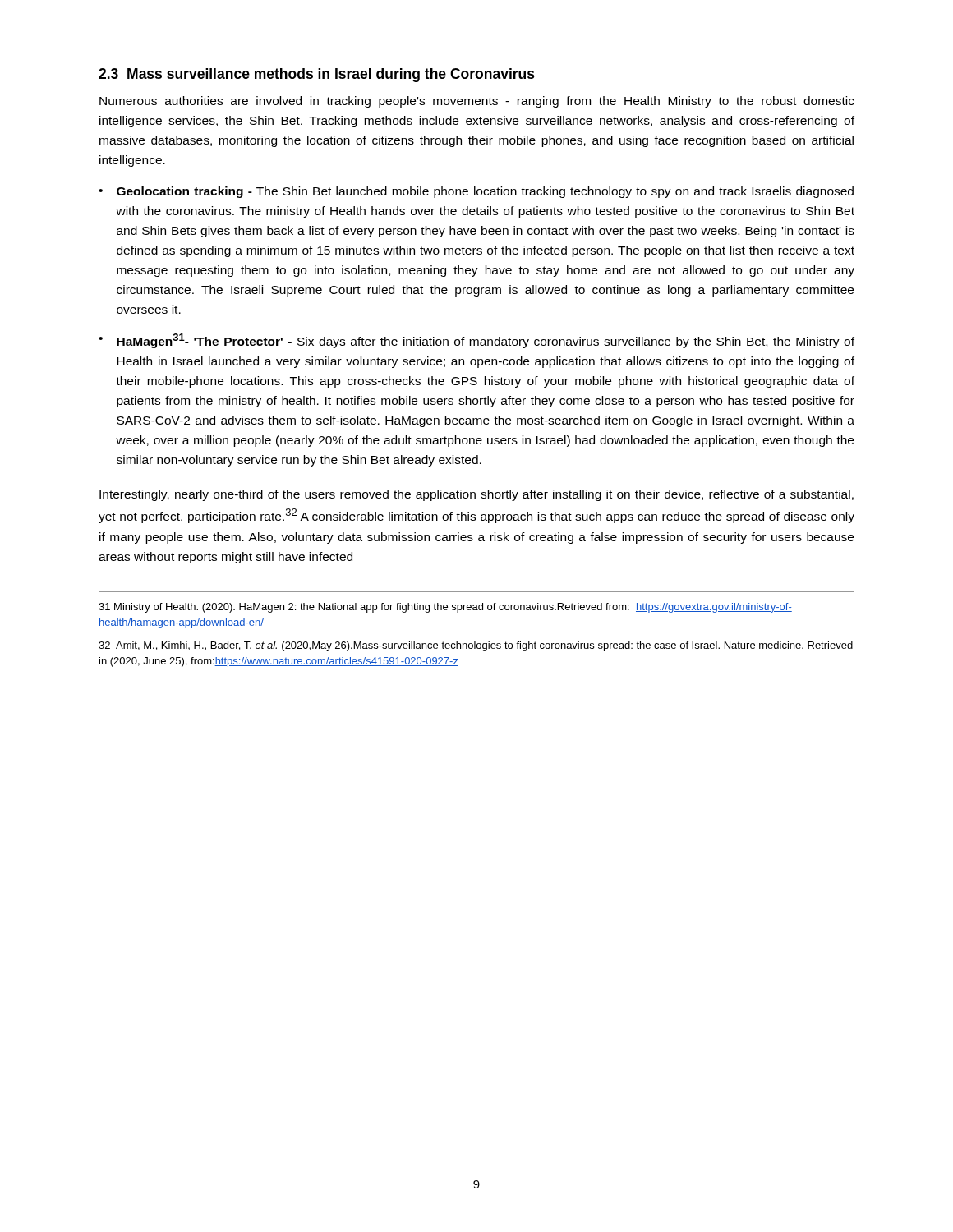Find the block on this page that starts "Numerous authorities are involved"
This screenshot has width=953, height=1232.
point(476,130)
